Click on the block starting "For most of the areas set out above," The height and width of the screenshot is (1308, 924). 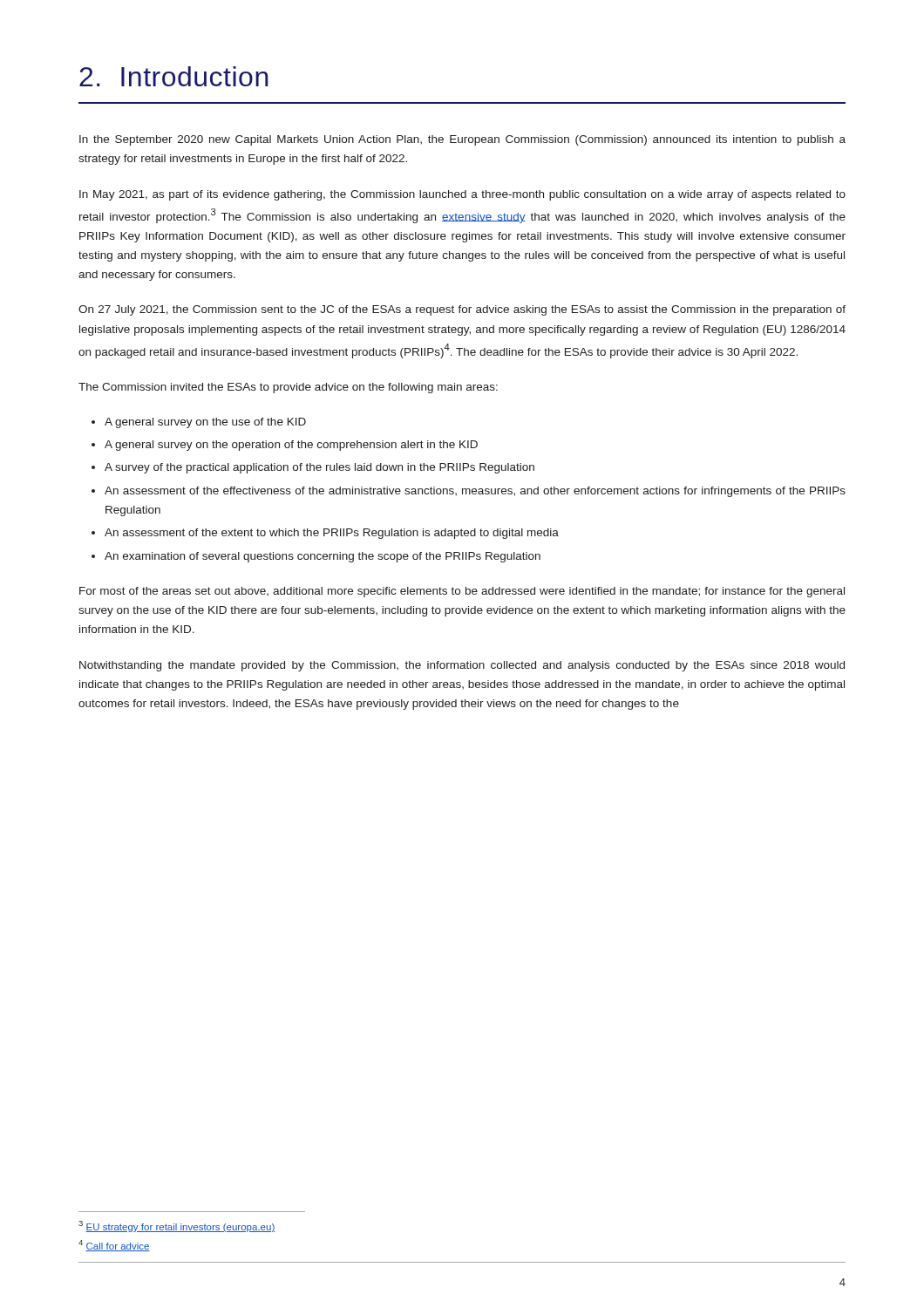462,610
